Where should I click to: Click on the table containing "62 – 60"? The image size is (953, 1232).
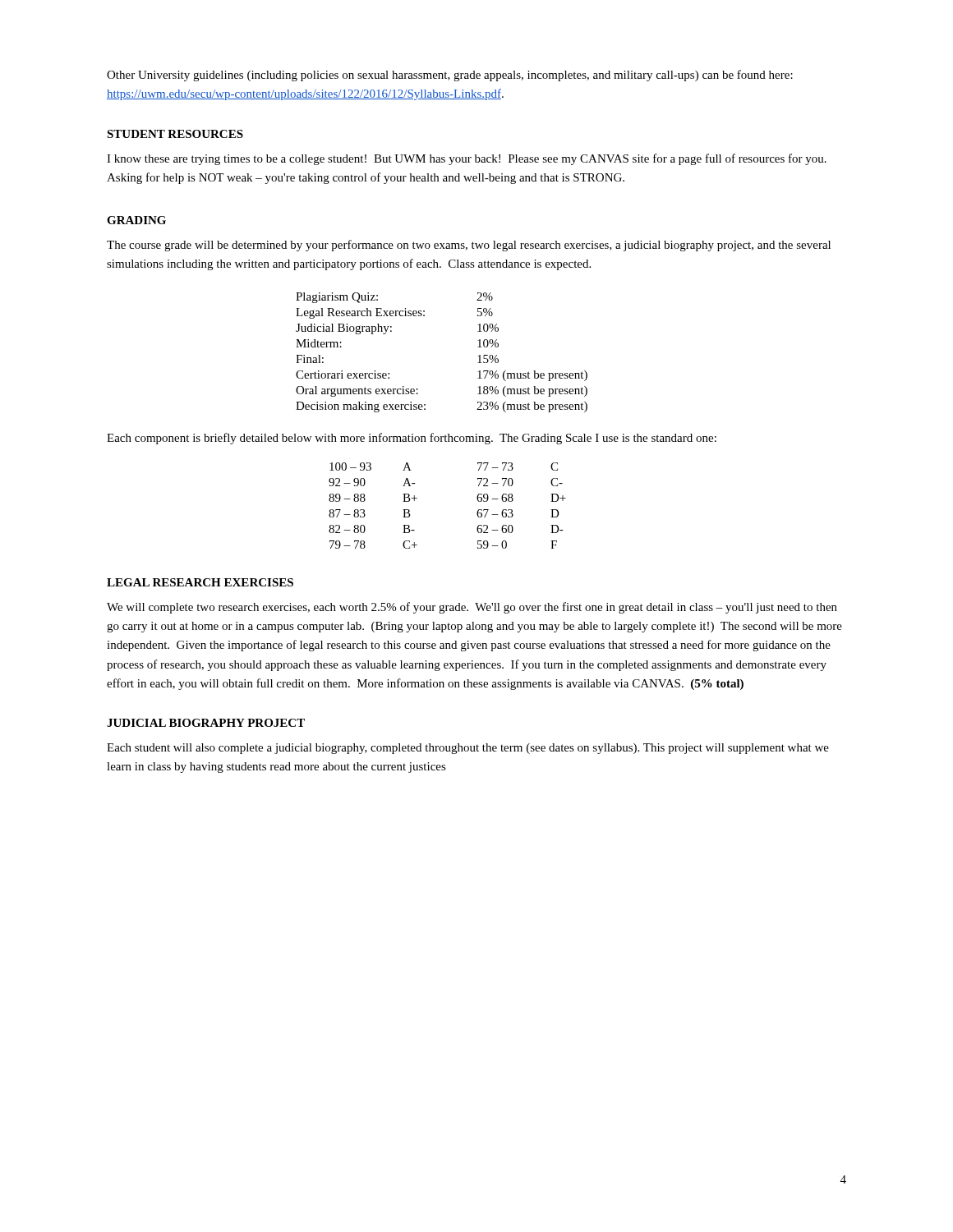476,506
